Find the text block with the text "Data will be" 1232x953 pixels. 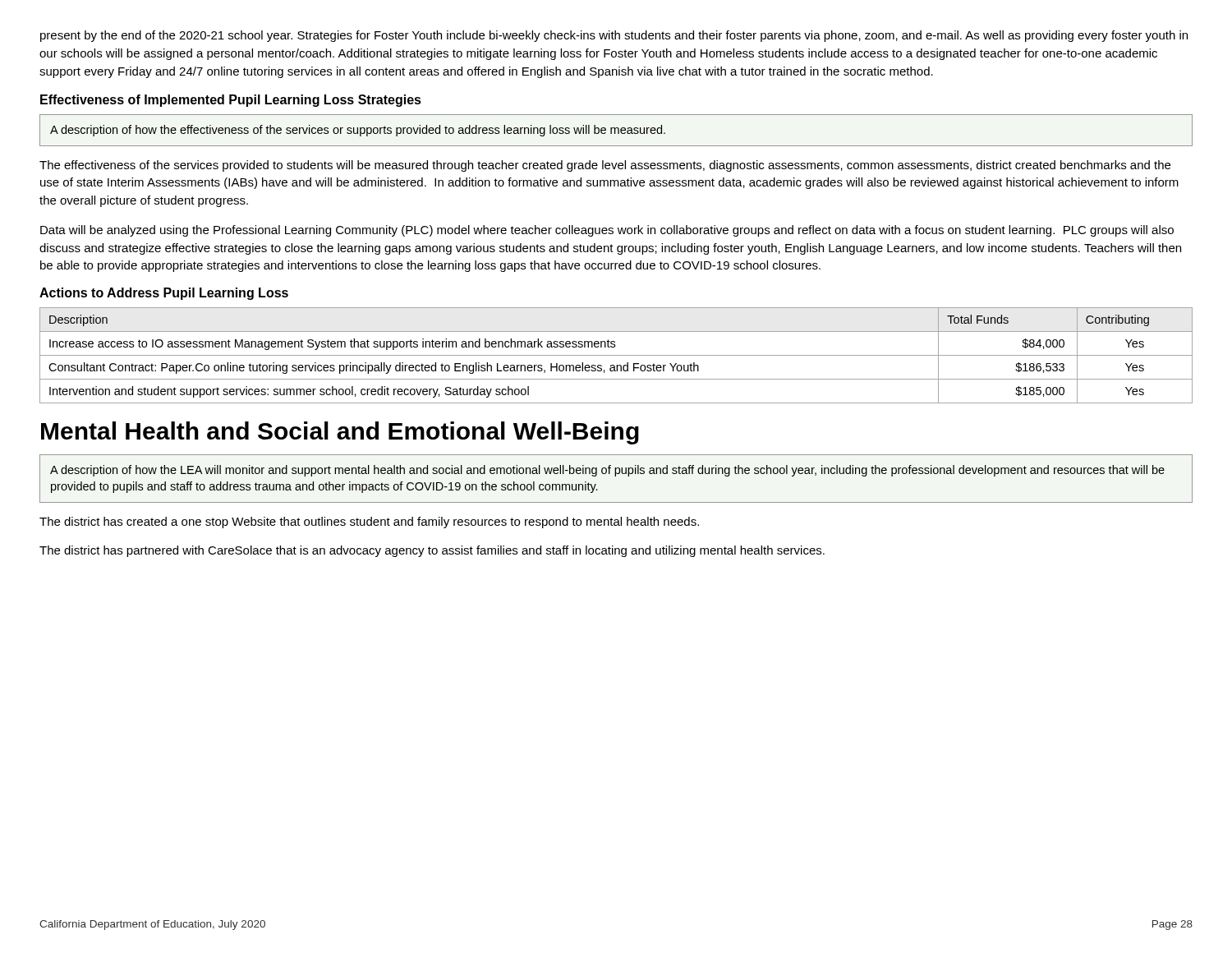point(611,247)
